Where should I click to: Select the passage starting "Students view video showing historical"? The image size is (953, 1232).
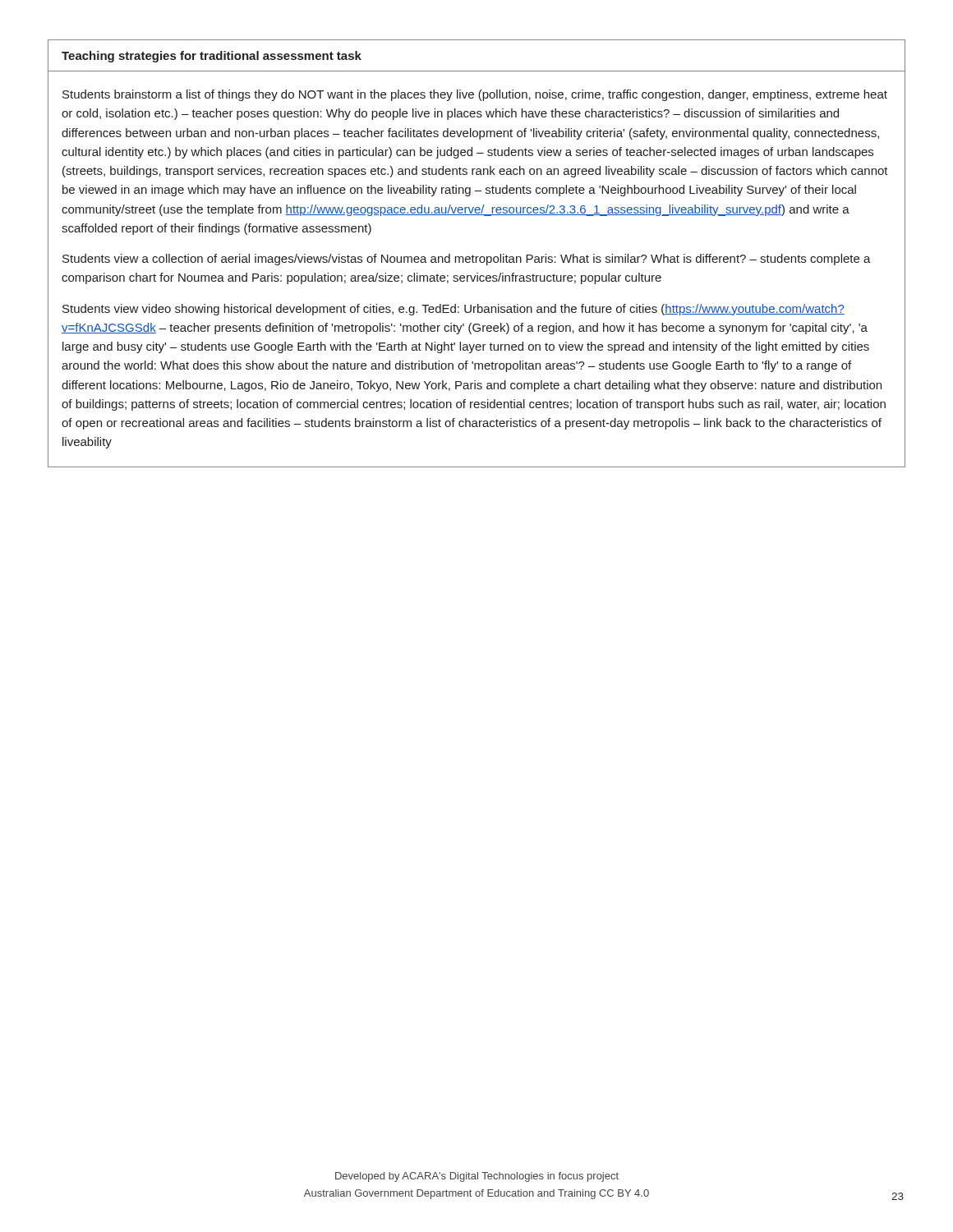point(474,375)
